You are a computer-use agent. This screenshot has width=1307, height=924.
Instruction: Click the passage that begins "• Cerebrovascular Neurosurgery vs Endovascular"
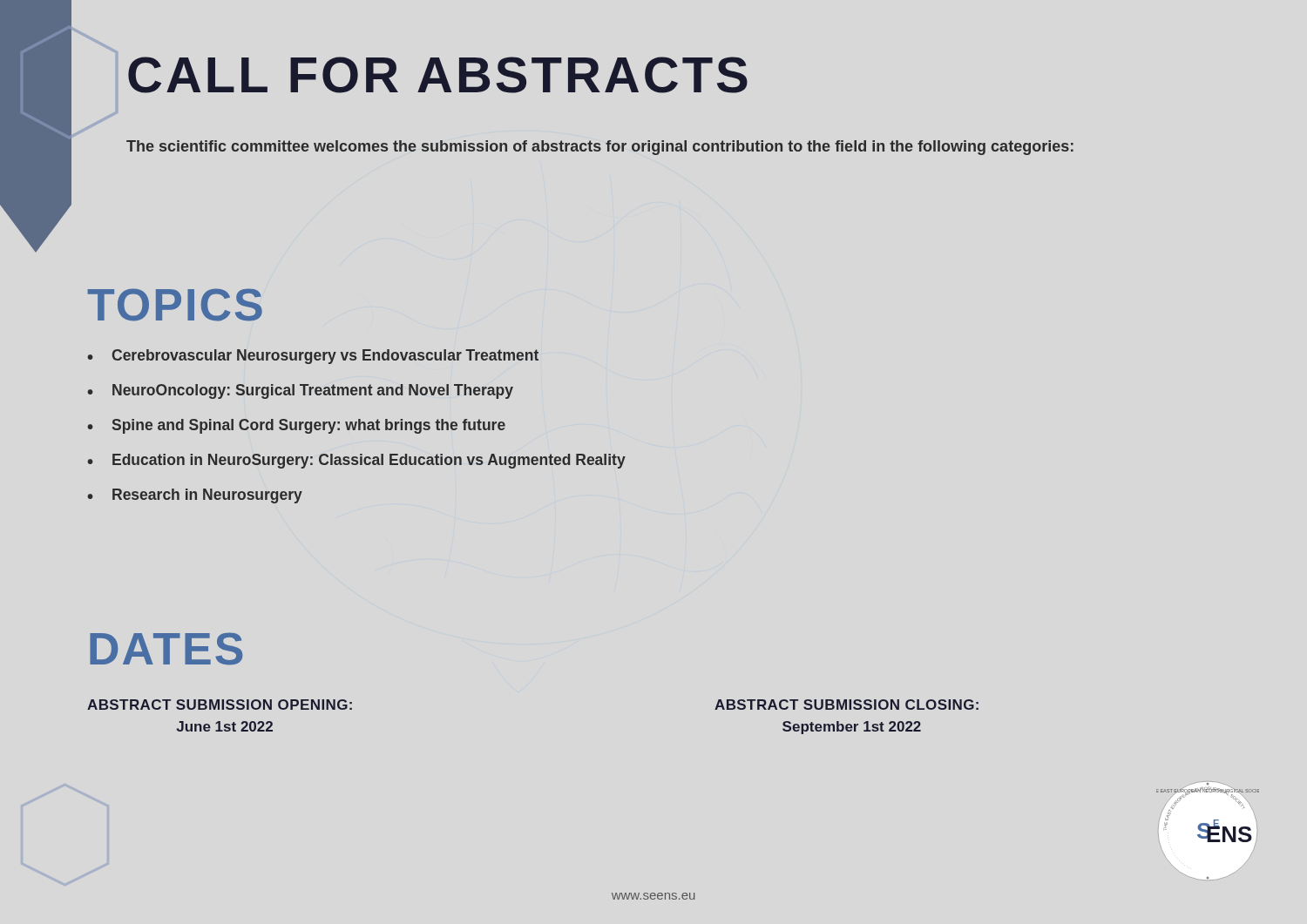[x=313, y=357]
